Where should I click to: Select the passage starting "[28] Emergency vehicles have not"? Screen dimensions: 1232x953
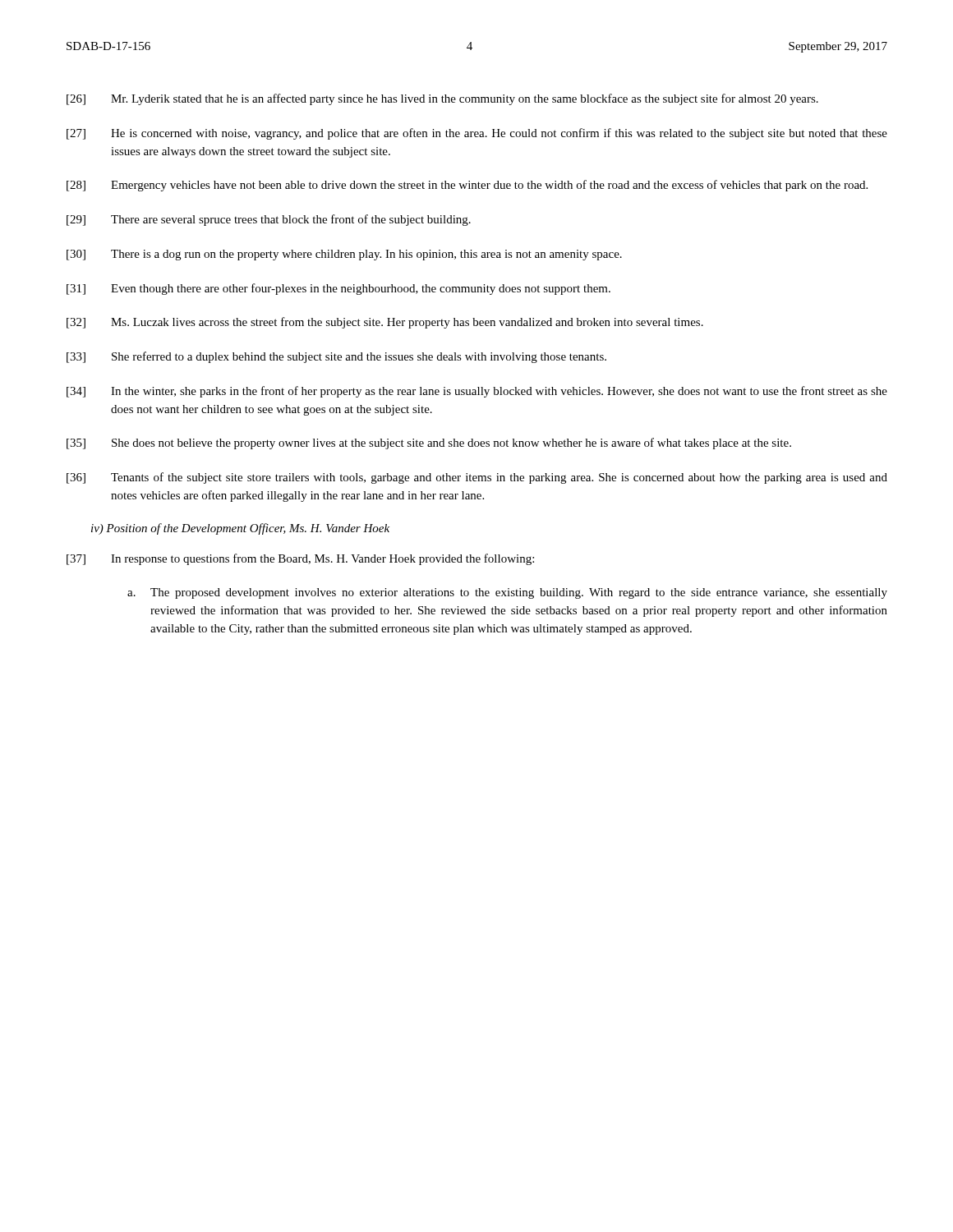(476, 186)
